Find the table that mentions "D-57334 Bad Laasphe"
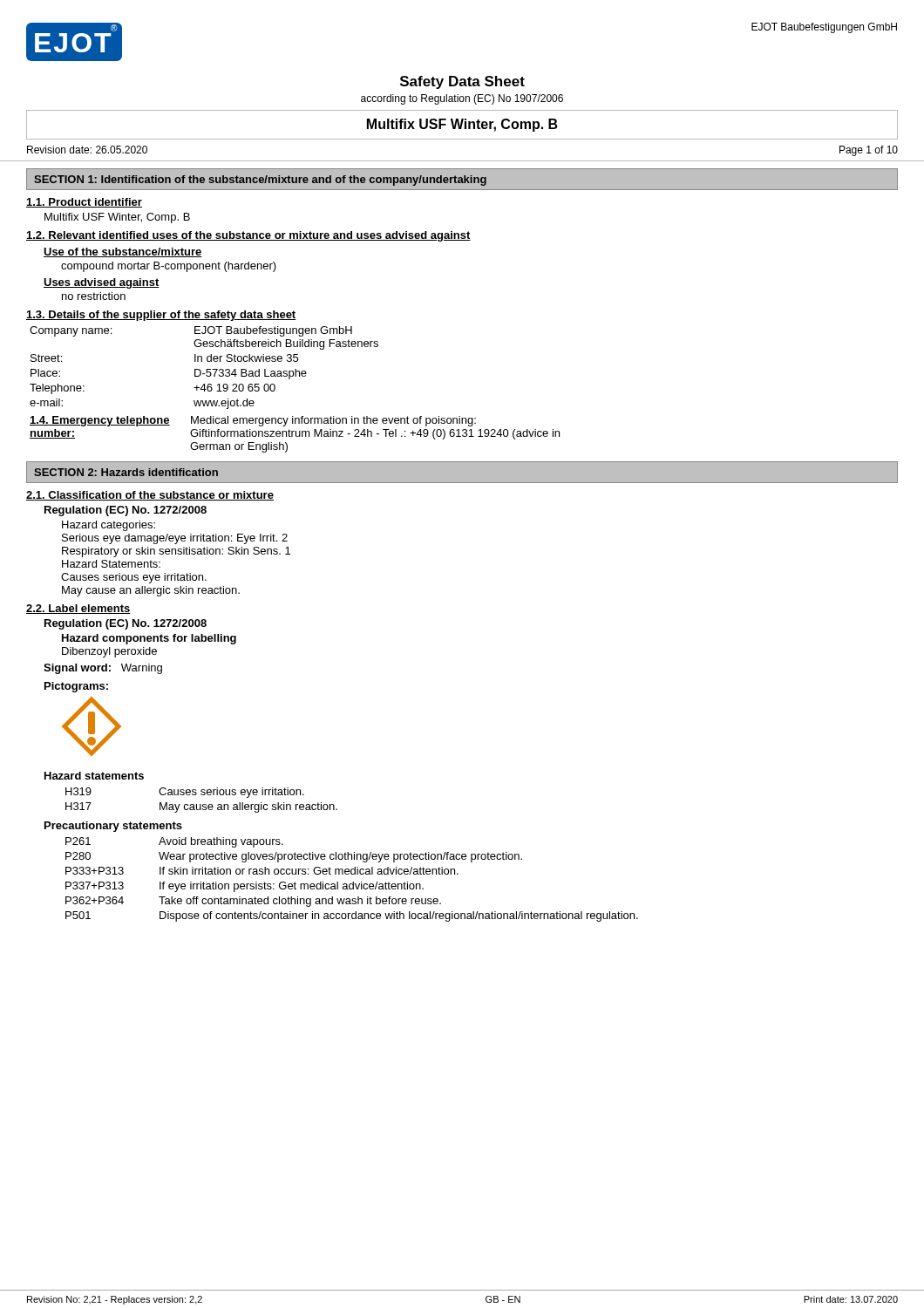Image resolution: width=924 pixels, height=1308 pixels. (x=462, y=366)
